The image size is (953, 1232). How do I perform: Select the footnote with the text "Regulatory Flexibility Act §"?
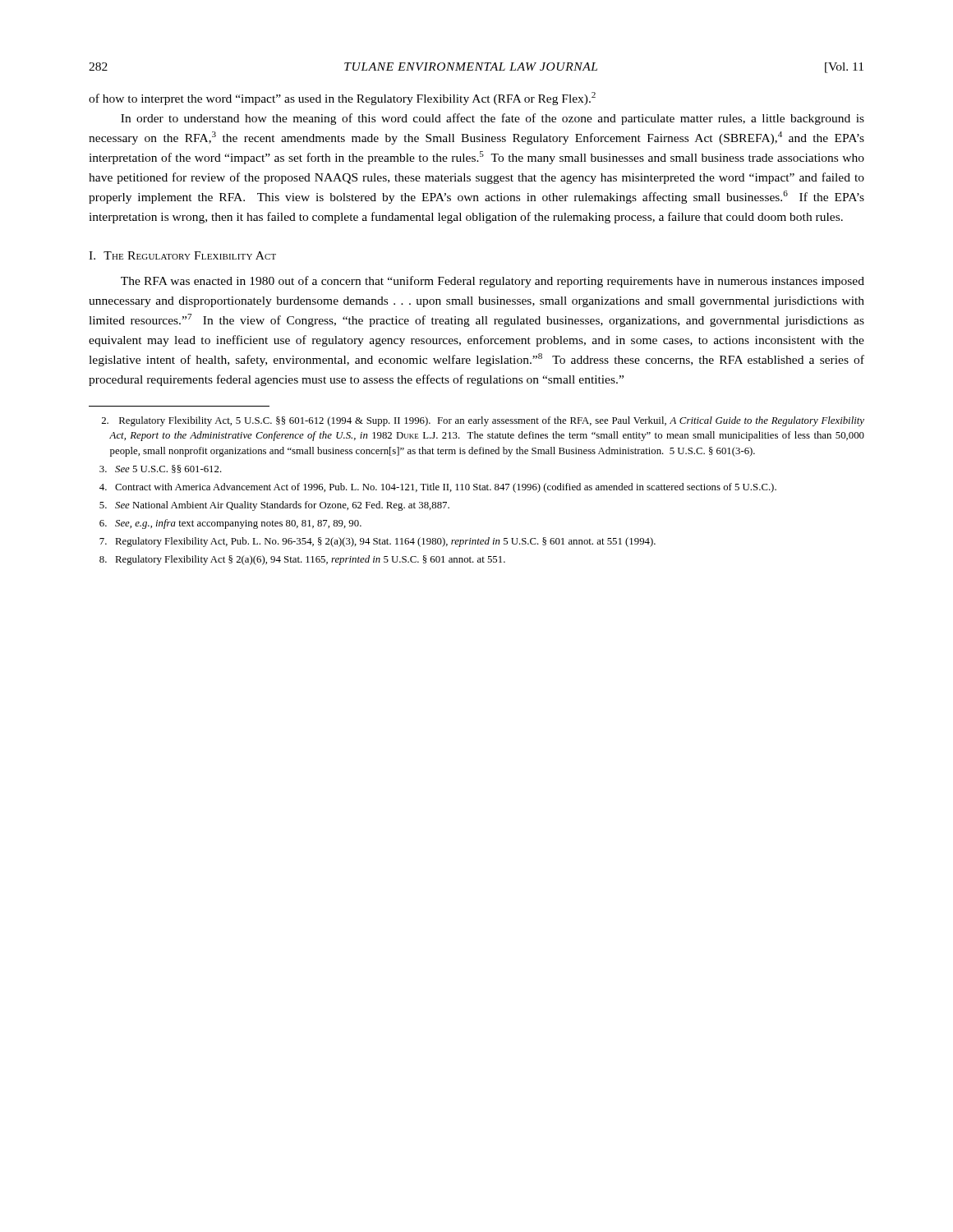pyautogui.click(x=476, y=560)
